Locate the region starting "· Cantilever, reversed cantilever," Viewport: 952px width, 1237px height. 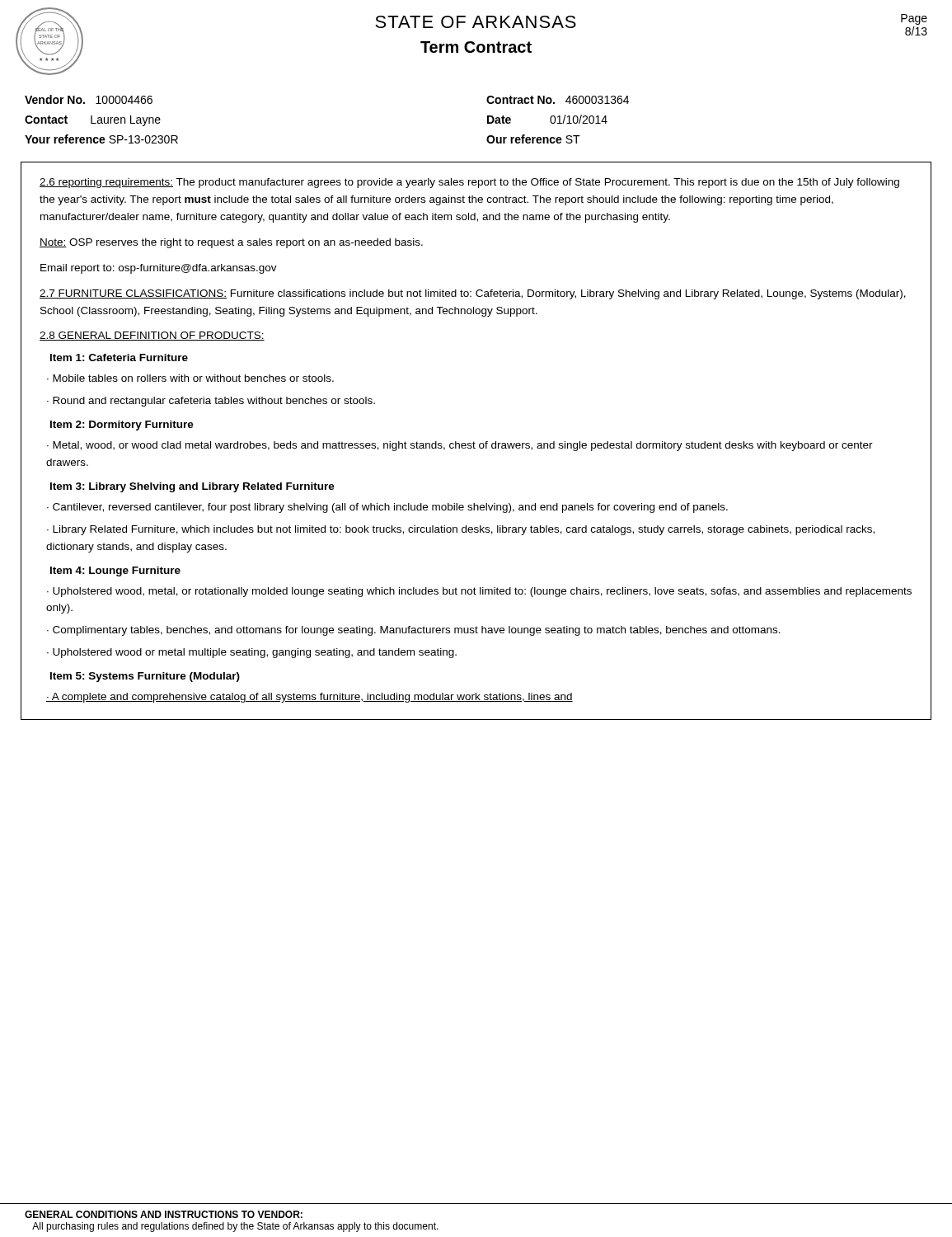click(387, 507)
